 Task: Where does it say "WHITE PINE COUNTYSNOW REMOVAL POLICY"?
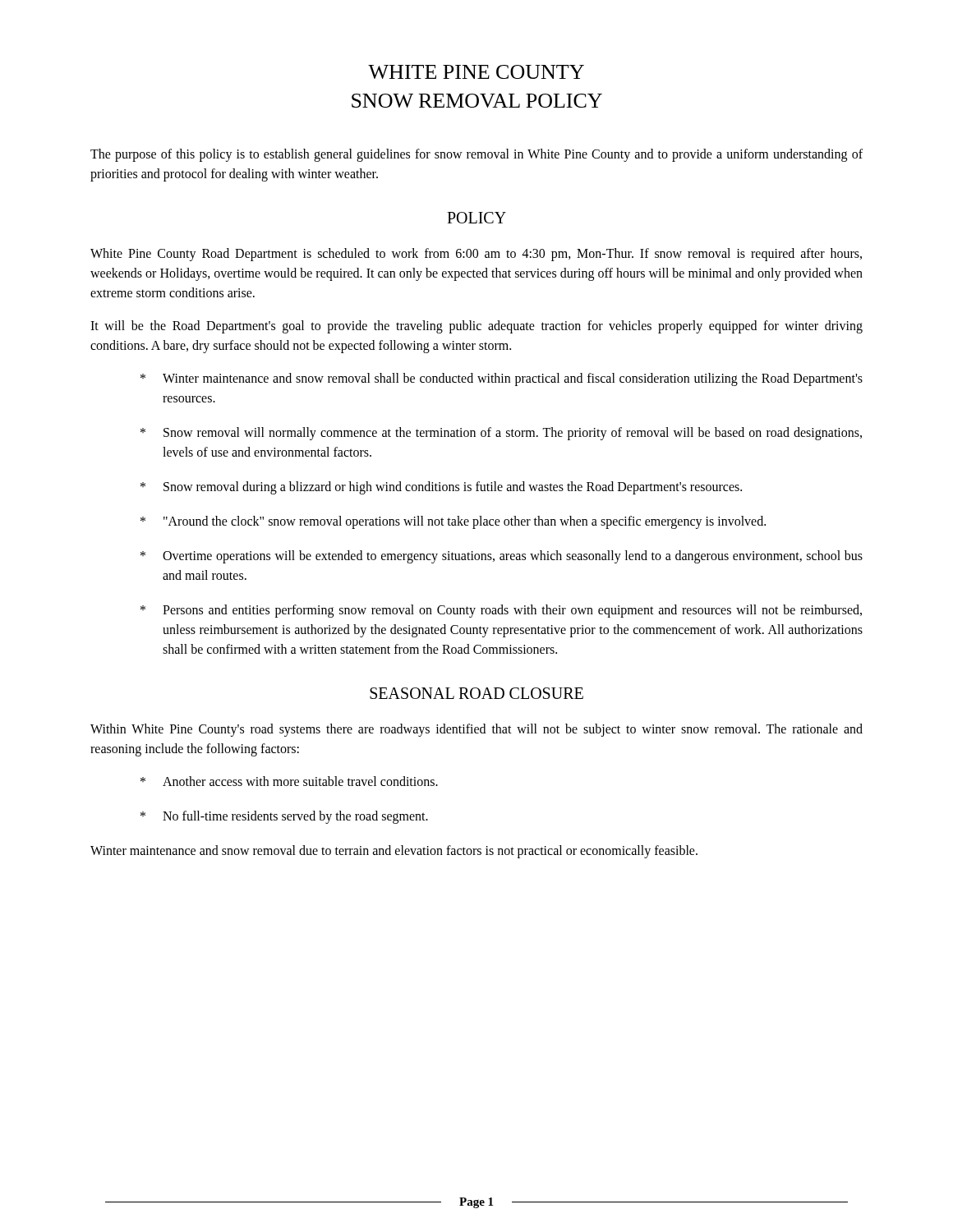[476, 86]
